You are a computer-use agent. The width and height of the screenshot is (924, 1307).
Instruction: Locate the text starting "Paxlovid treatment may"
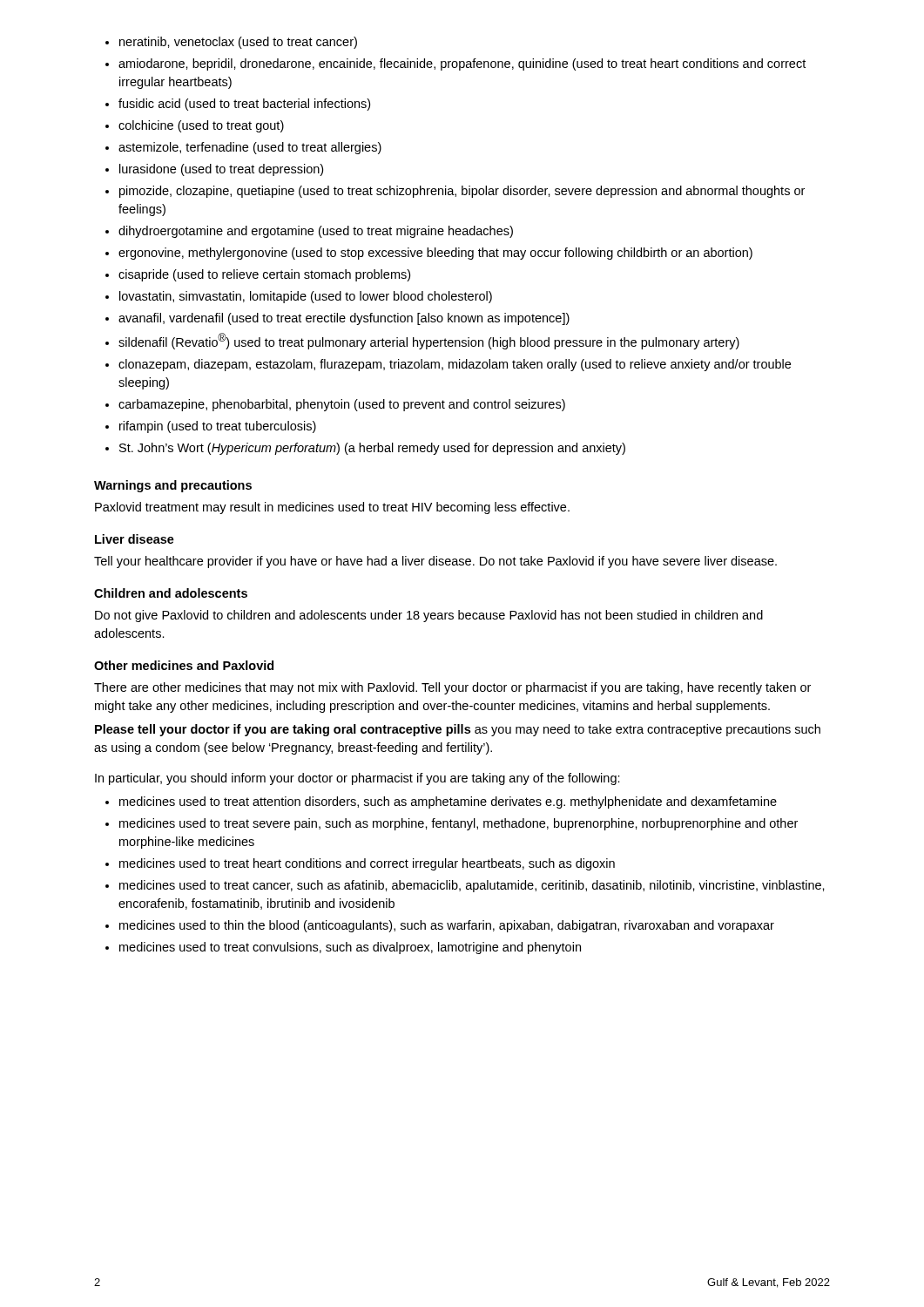(x=332, y=507)
